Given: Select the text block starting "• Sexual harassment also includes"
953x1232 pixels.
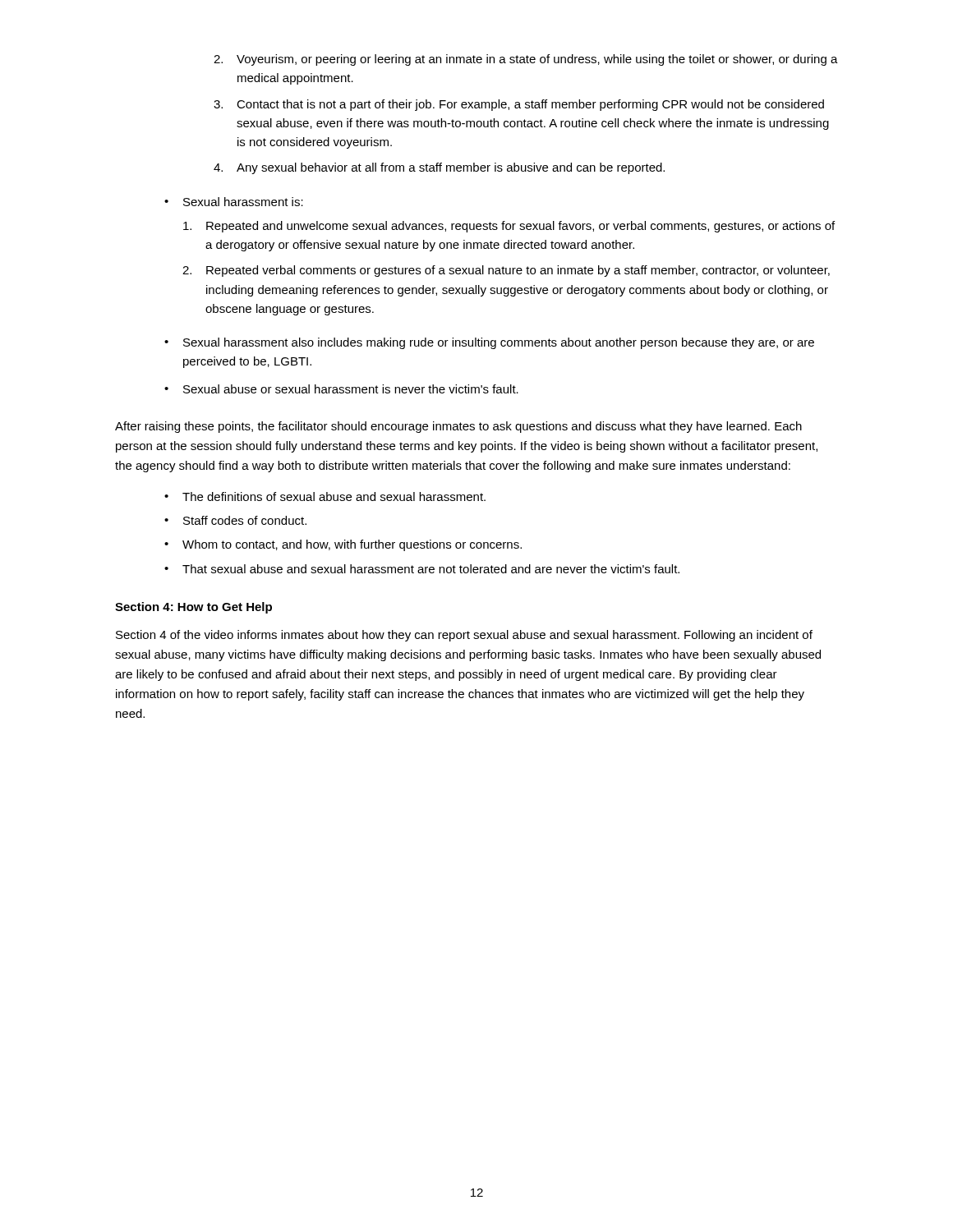Looking at the screenshot, I should (501, 352).
